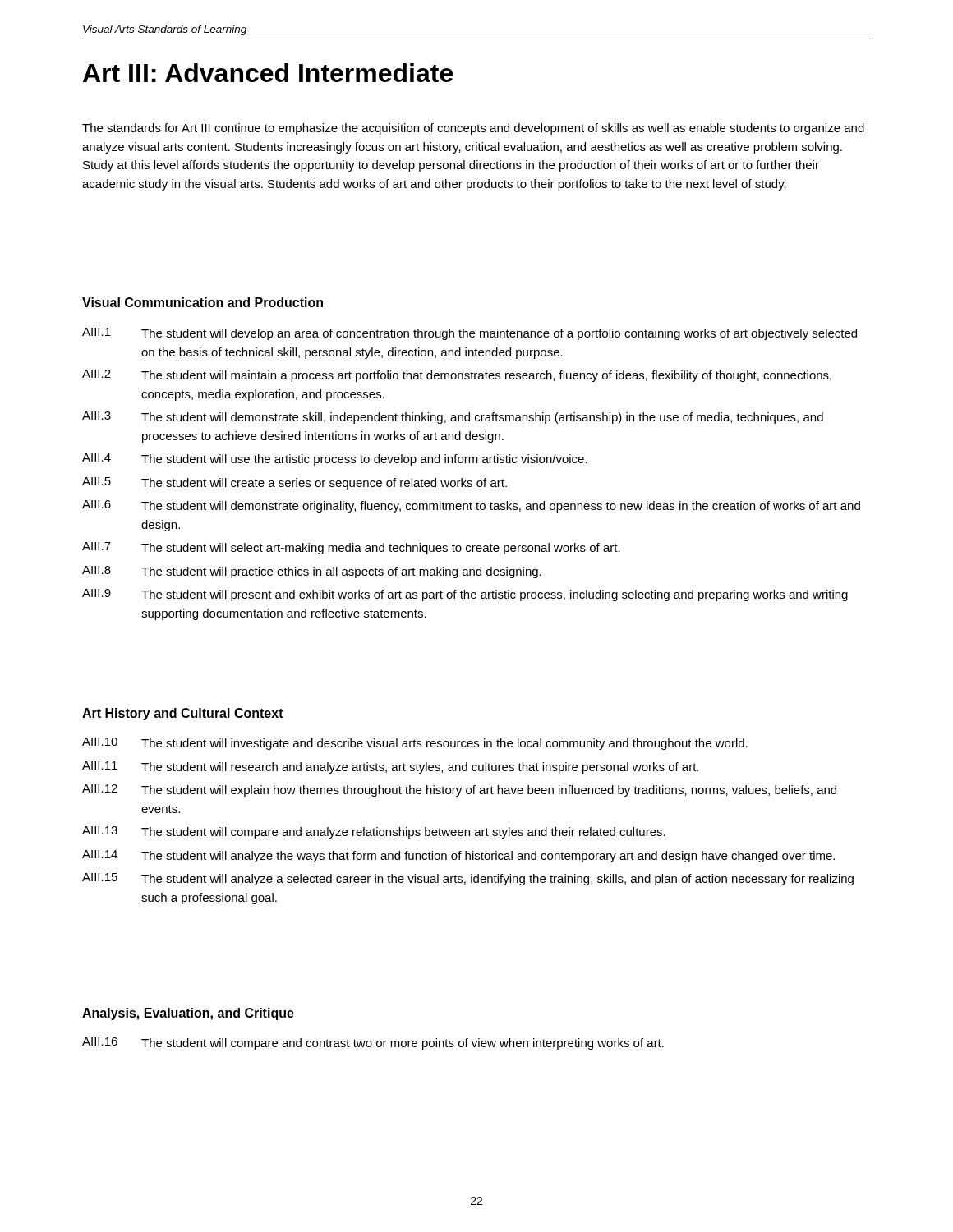Click on the block starting "AIII.10 The student will"
Viewport: 953px width, 1232px height.
pos(476,744)
